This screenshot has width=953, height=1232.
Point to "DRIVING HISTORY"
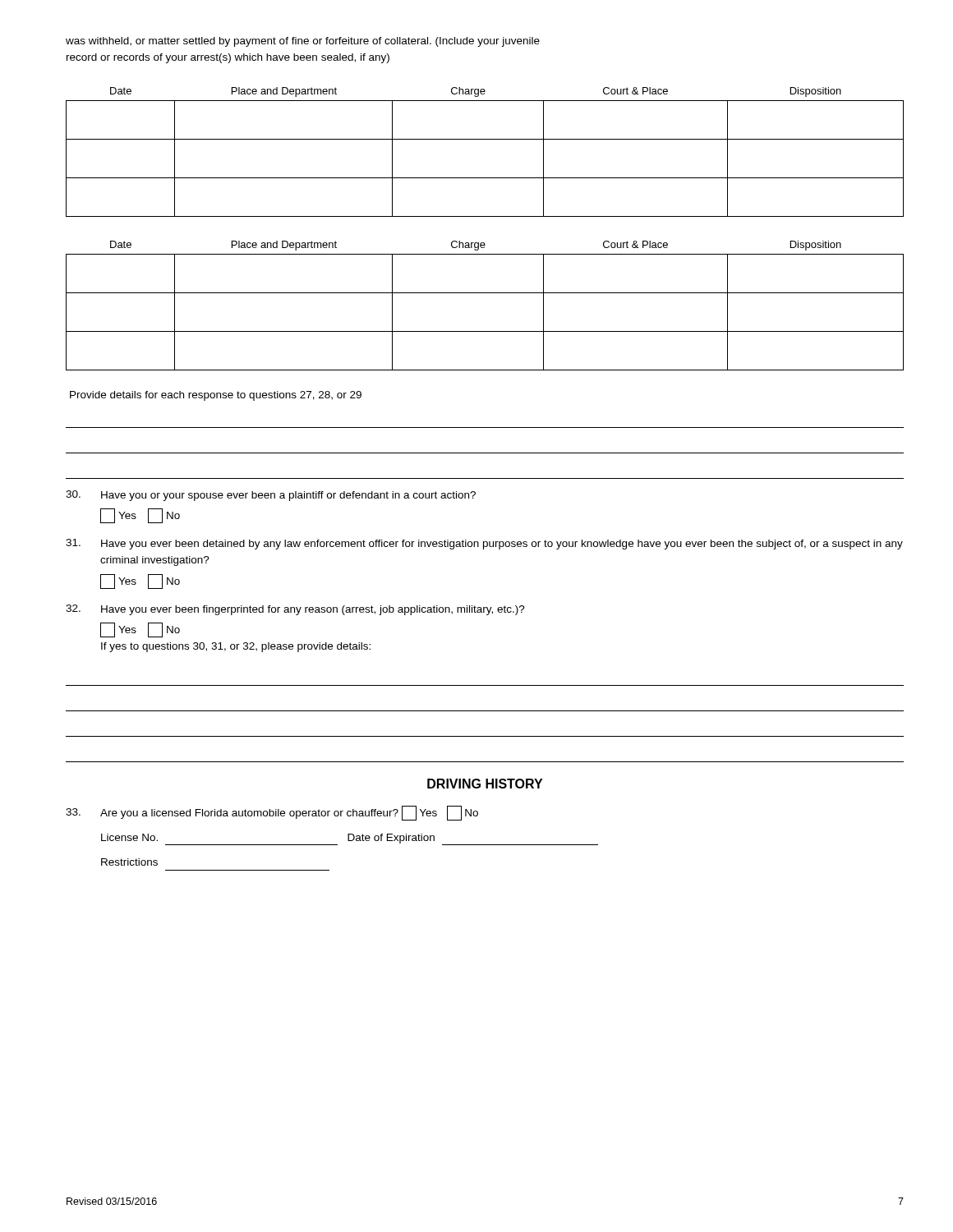(485, 784)
